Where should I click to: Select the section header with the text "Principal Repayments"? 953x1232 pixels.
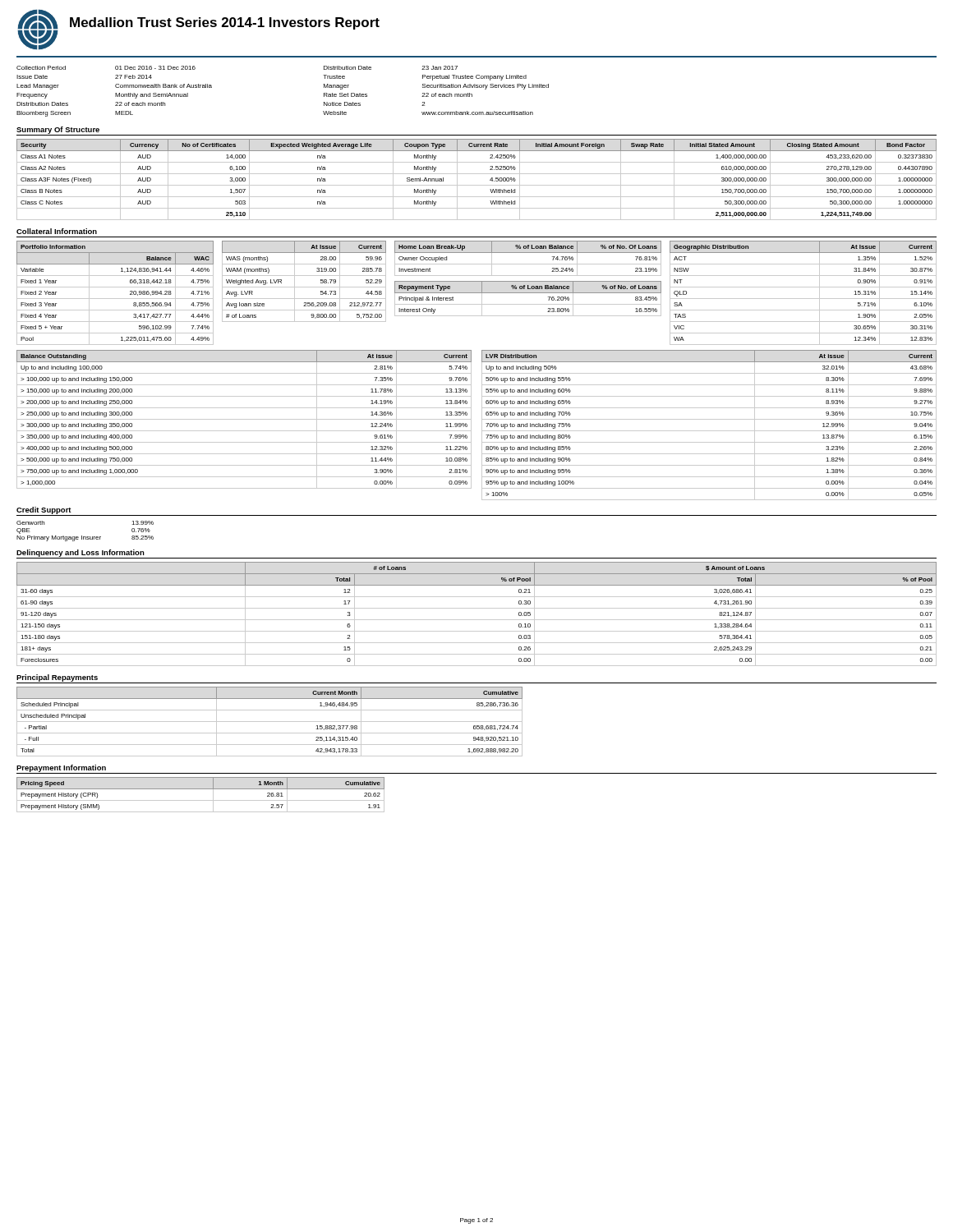tap(57, 677)
